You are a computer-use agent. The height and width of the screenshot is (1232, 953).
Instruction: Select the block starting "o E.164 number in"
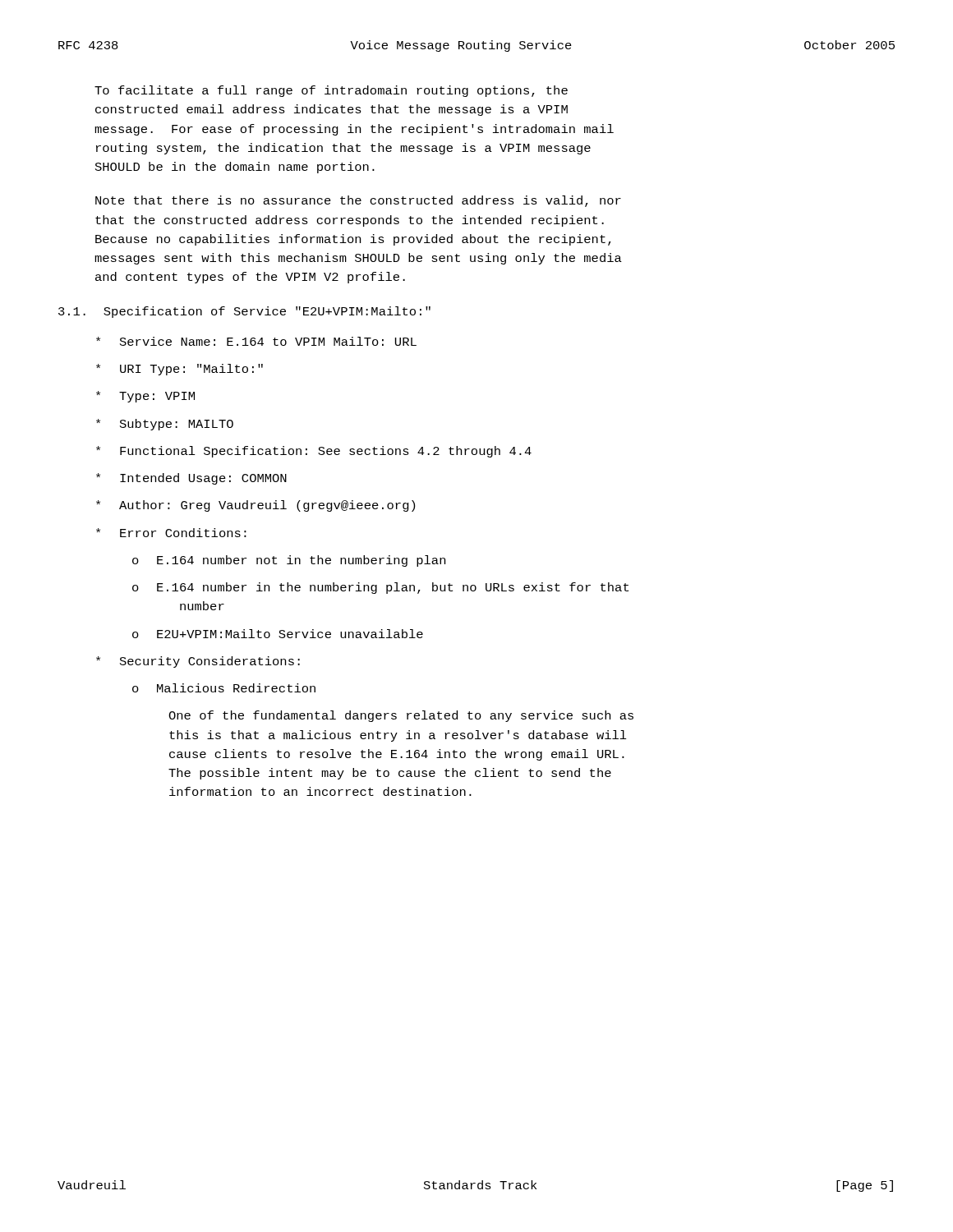point(513,598)
